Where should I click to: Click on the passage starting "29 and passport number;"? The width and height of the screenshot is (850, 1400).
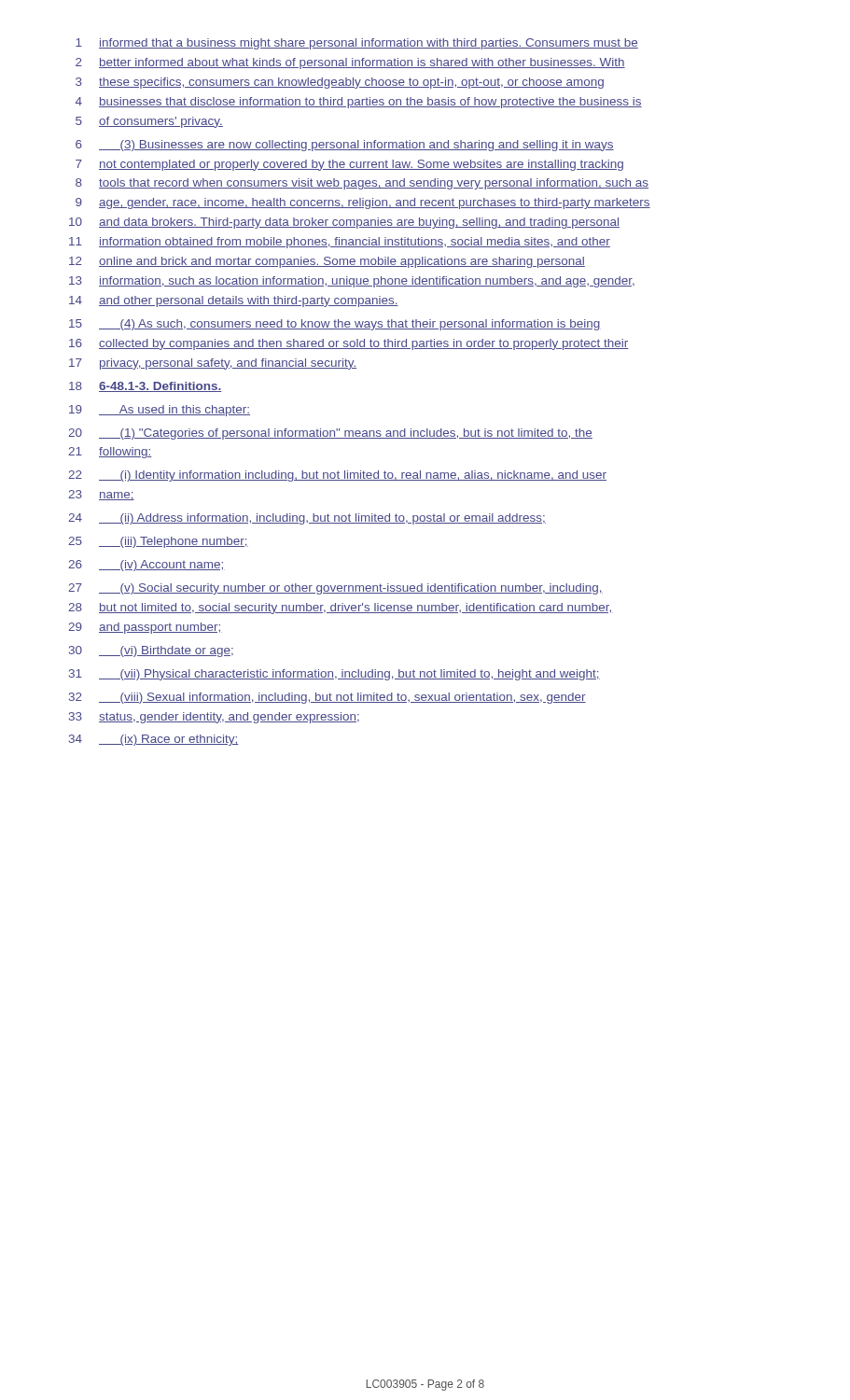pyautogui.click(x=145, y=628)
